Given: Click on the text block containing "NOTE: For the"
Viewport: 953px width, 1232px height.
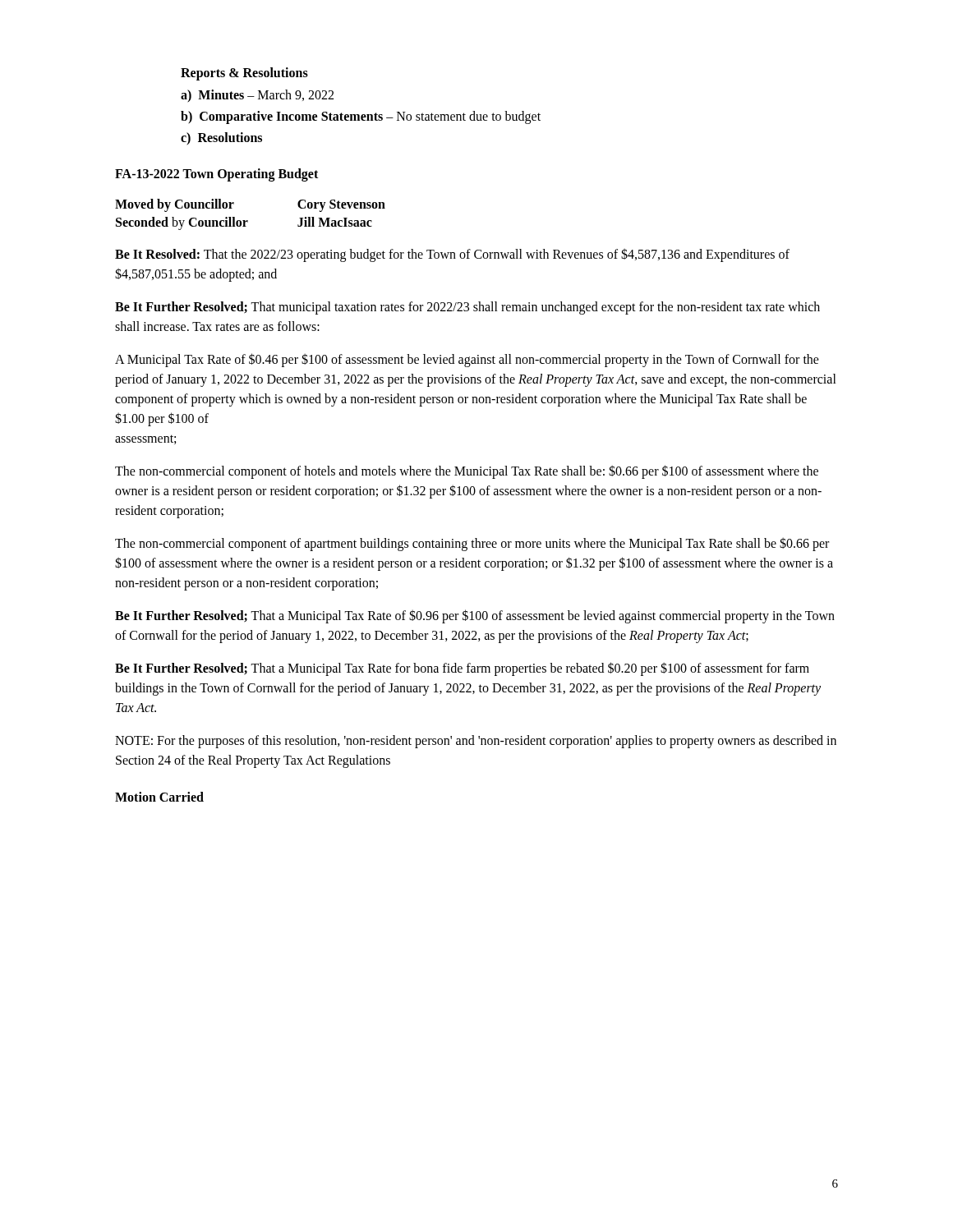Looking at the screenshot, I should click(476, 750).
